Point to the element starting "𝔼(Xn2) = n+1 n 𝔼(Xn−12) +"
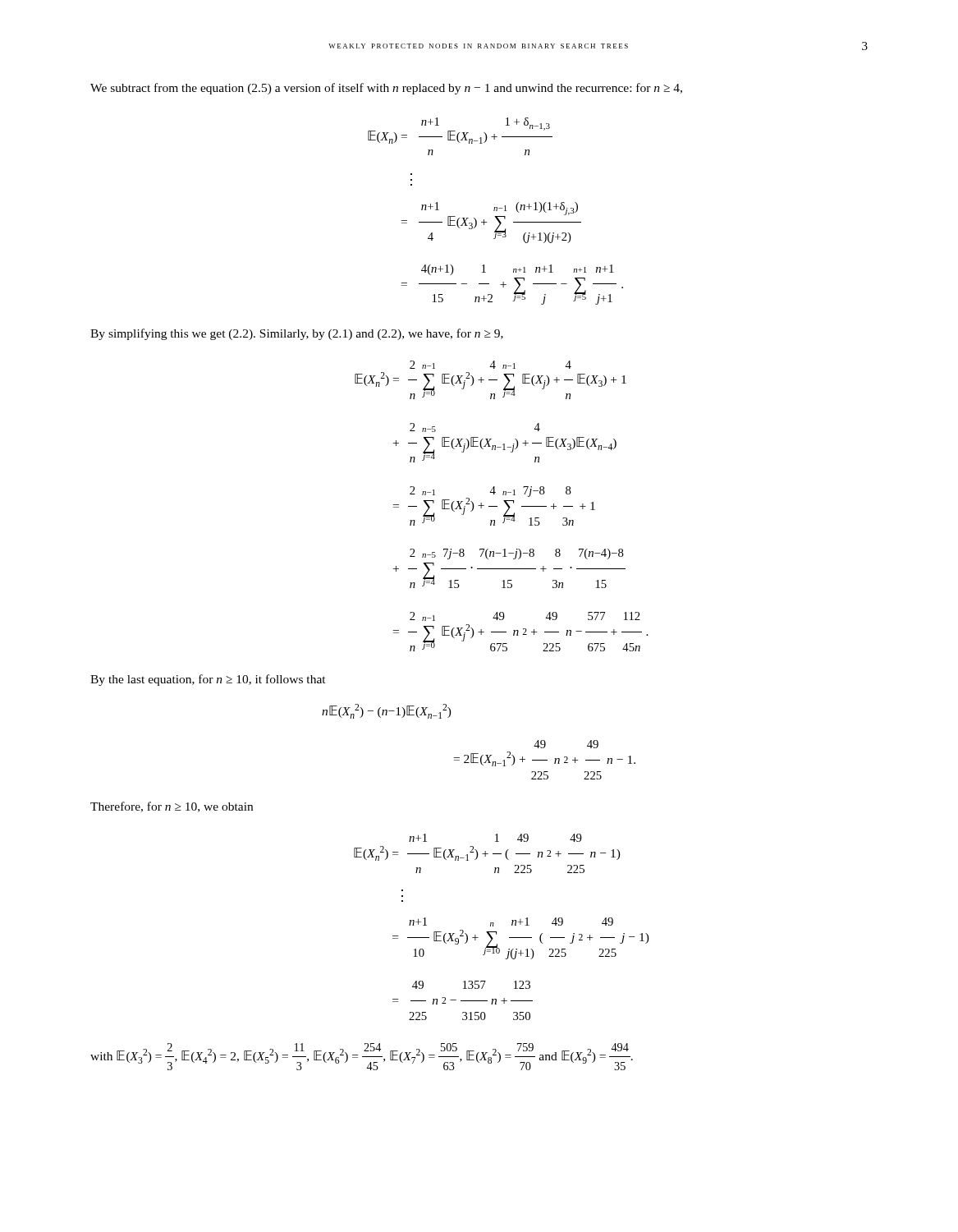This screenshot has width=958, height=1232. click(588, 927)
